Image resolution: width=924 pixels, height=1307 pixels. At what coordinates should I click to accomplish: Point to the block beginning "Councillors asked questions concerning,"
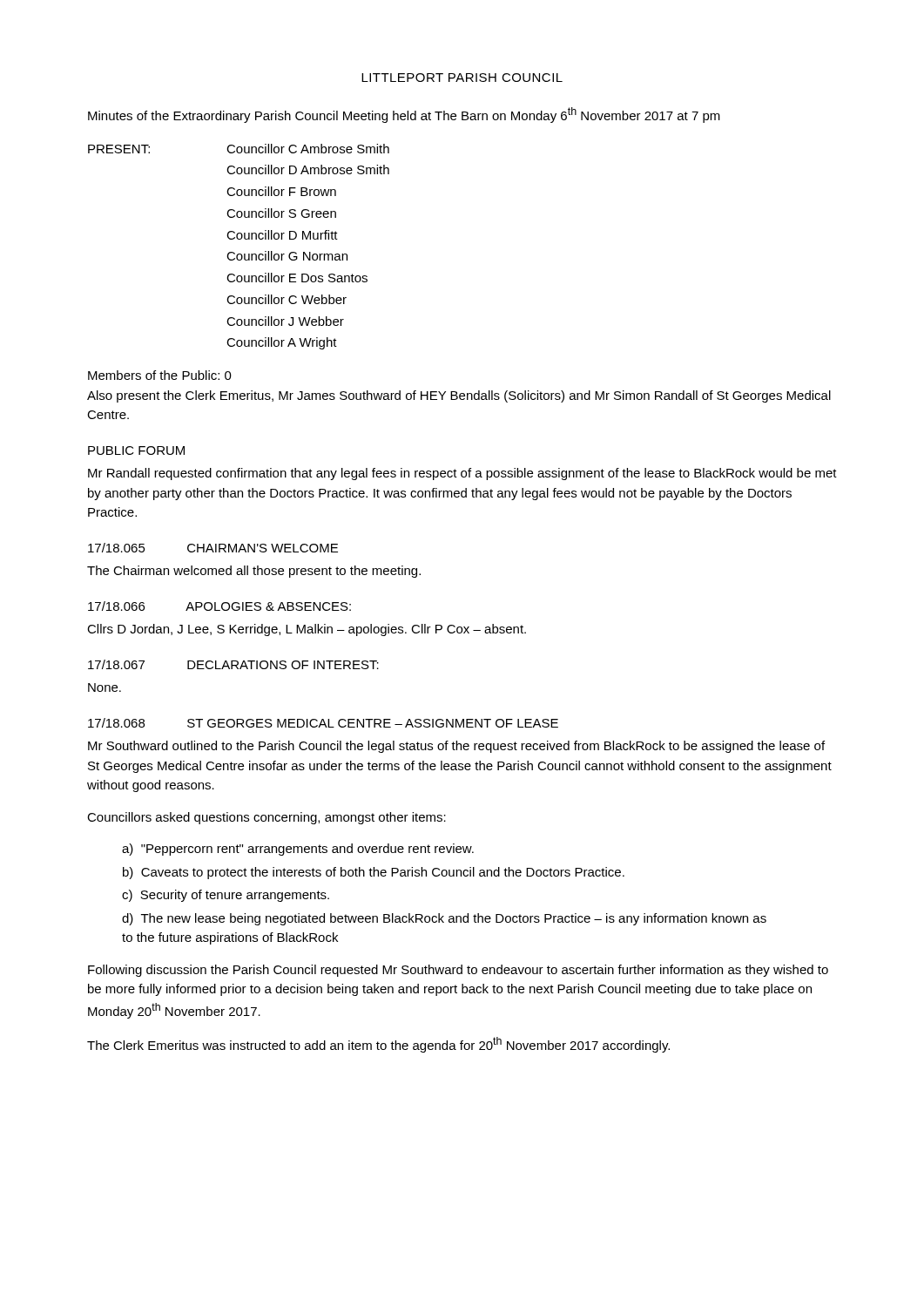pyautogui.click(x=267, y=816)
